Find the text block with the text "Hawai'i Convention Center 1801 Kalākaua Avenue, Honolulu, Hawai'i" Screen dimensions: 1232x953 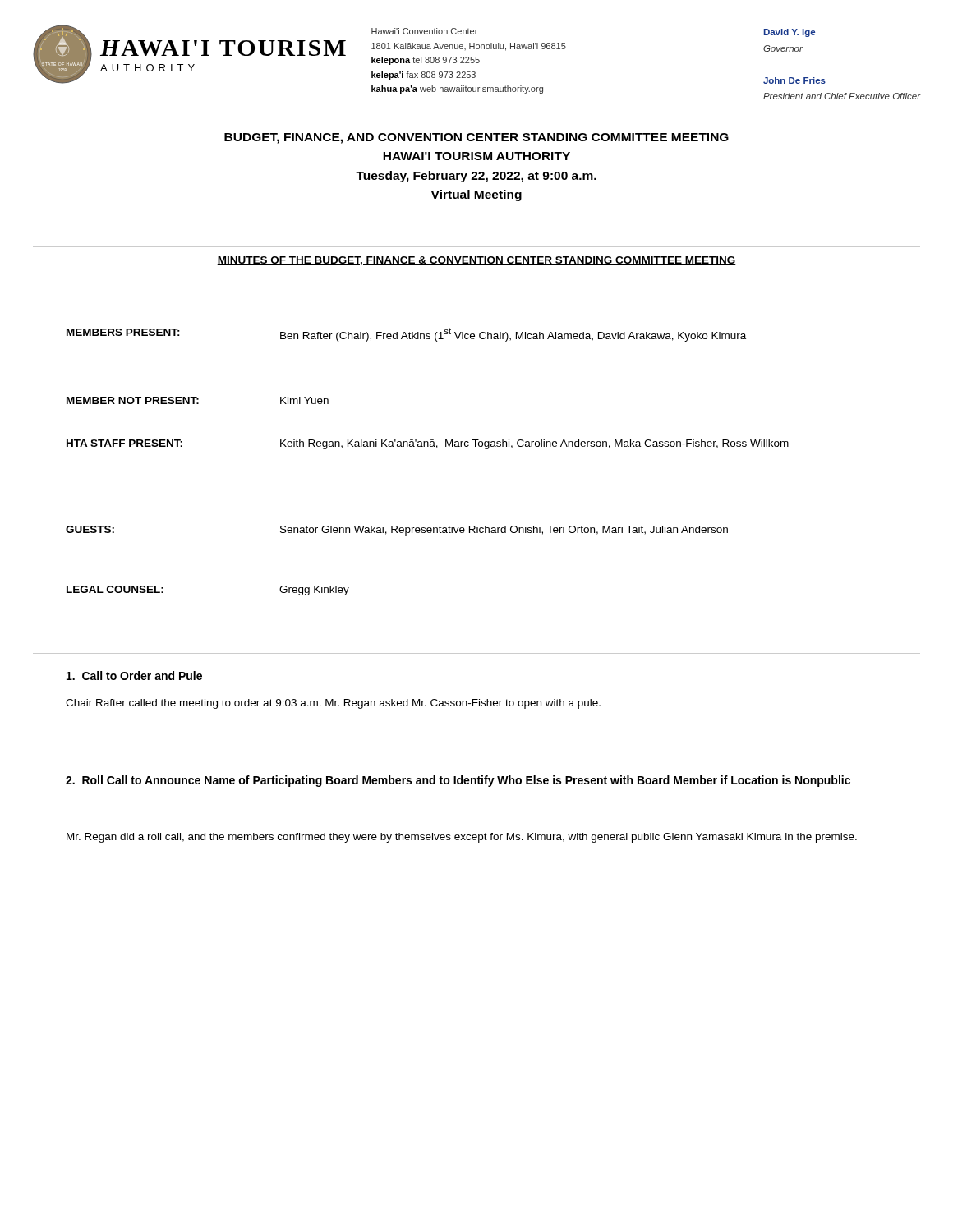pos(468,60)
